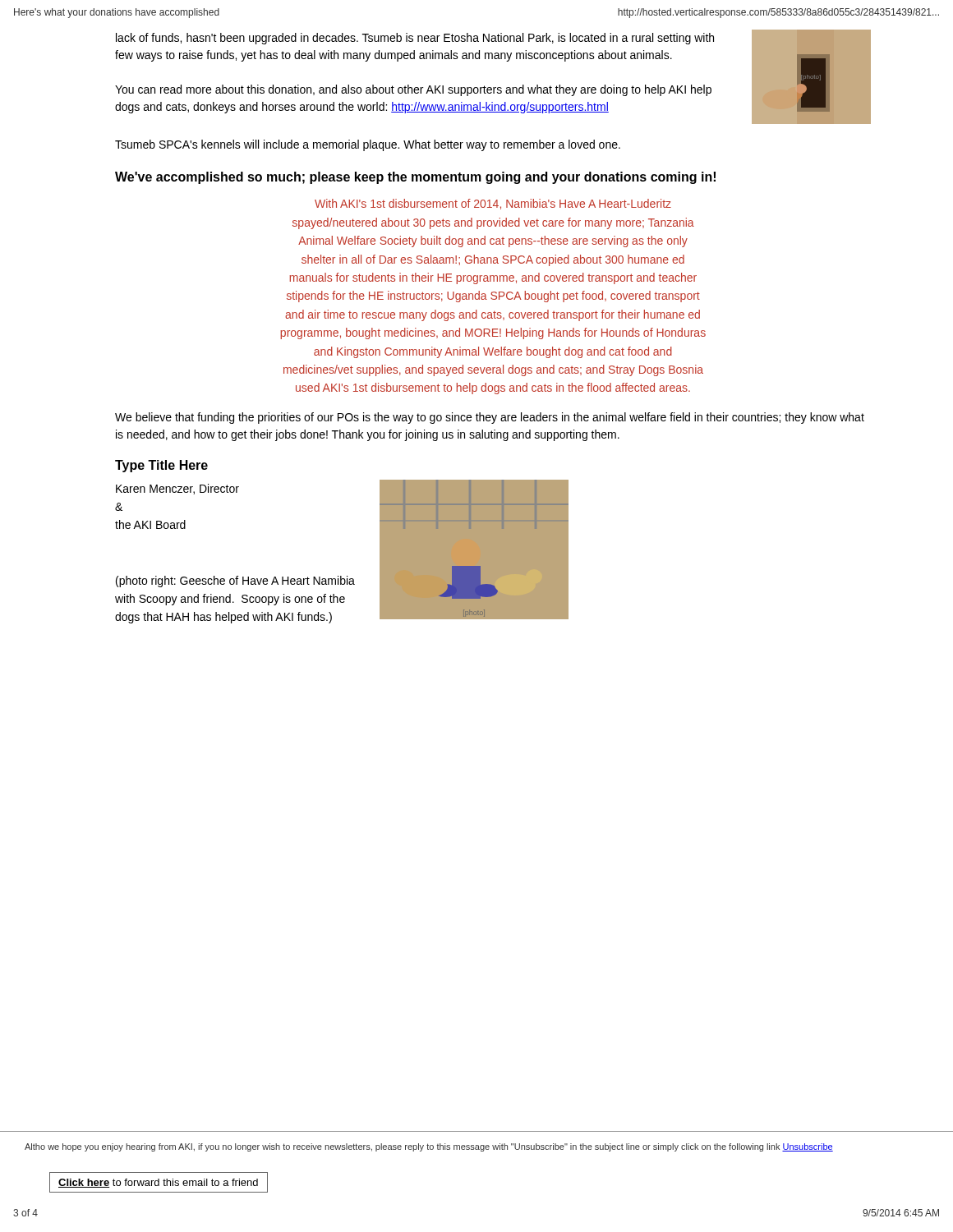Viewport: 953px width, 1232px height.
Task: Find the text block that says "Click here to forward this email"
Action: (158, 1182)
